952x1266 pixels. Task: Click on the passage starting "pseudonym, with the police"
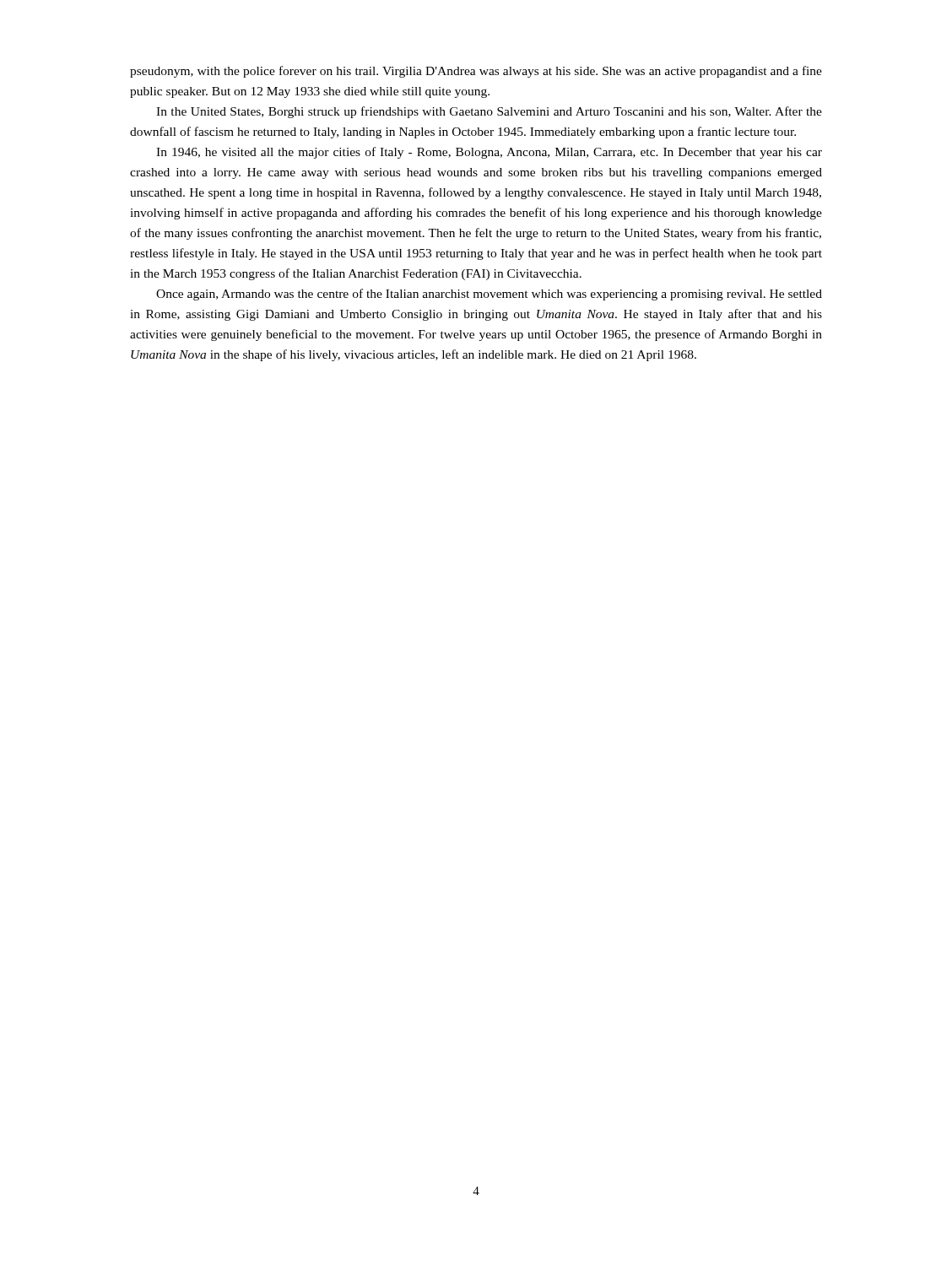[476, 213]
